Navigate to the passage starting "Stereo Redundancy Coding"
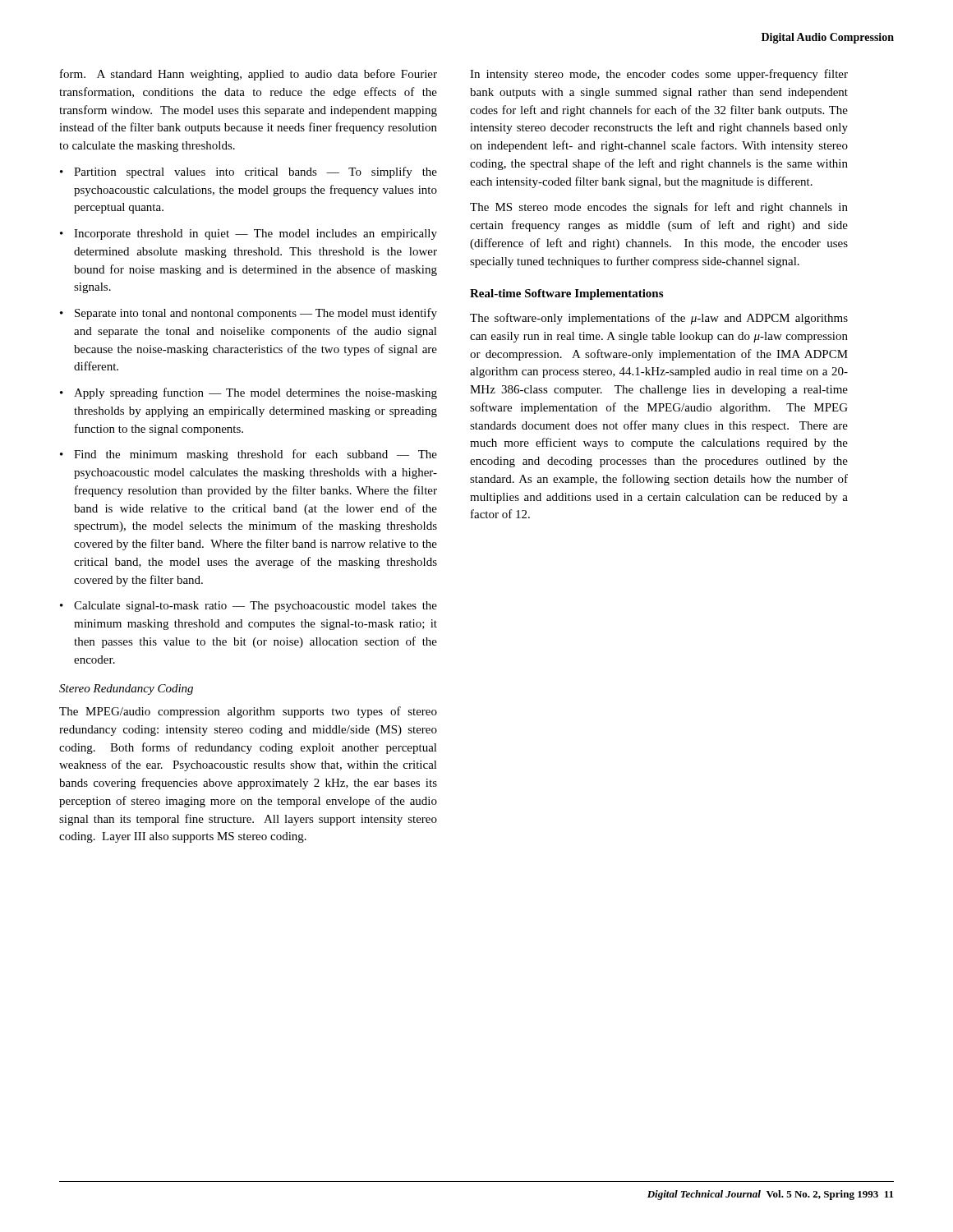The height and width of the screenshot is (1232, 953). 126,689
